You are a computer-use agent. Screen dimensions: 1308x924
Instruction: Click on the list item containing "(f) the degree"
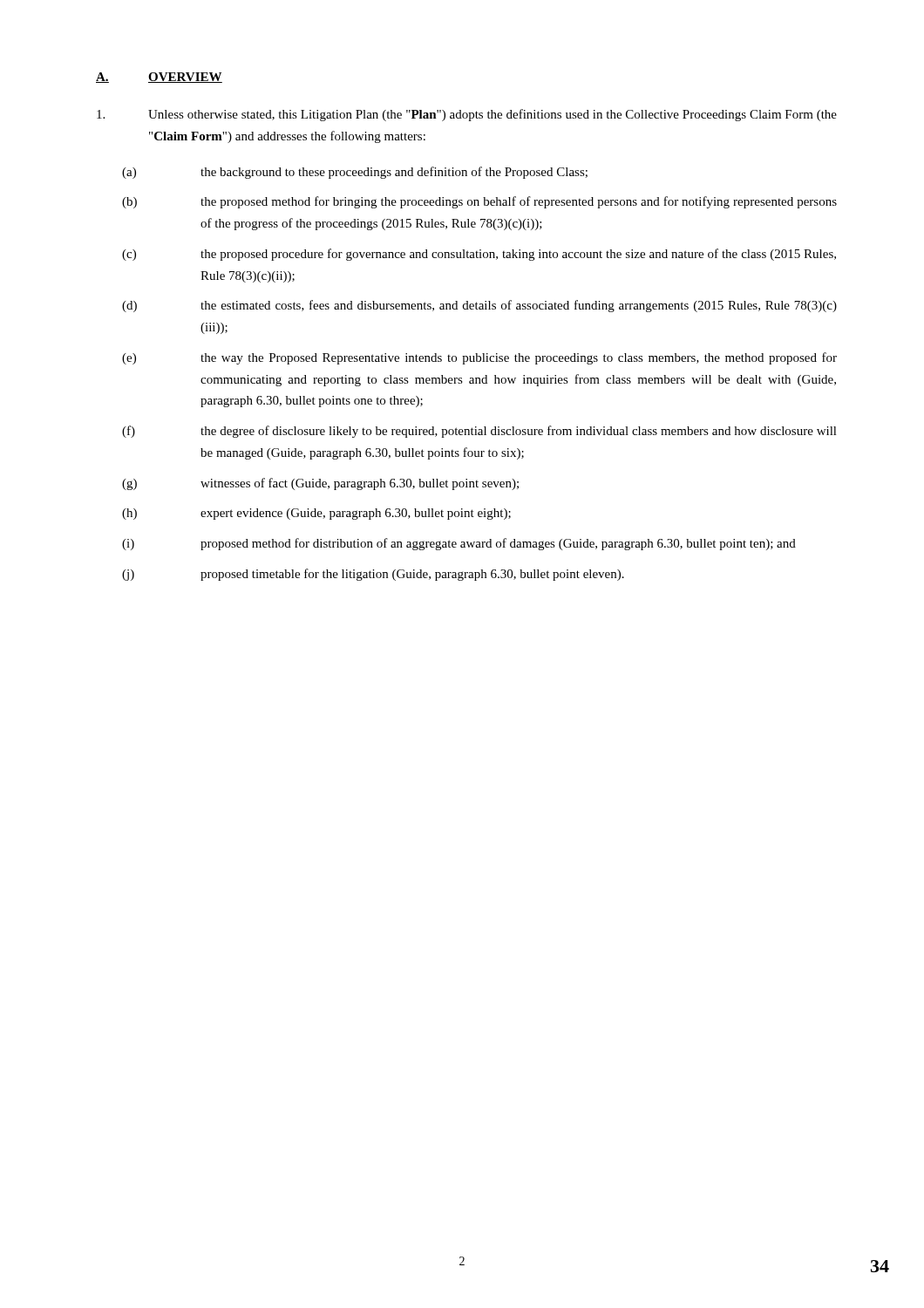tap(466, 442)
